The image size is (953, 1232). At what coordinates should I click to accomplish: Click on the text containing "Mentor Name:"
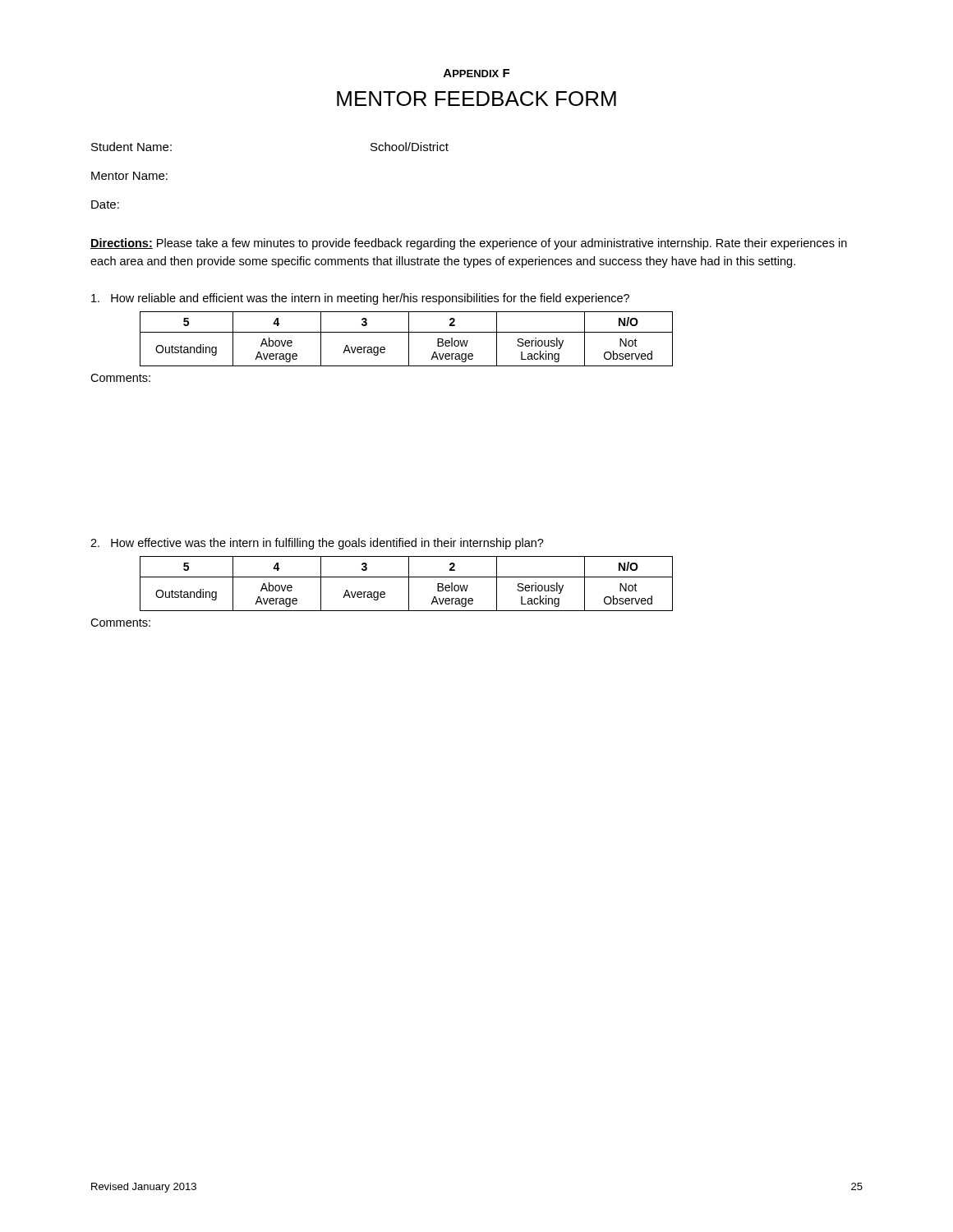pyautogui.click(x=129, y=175)
